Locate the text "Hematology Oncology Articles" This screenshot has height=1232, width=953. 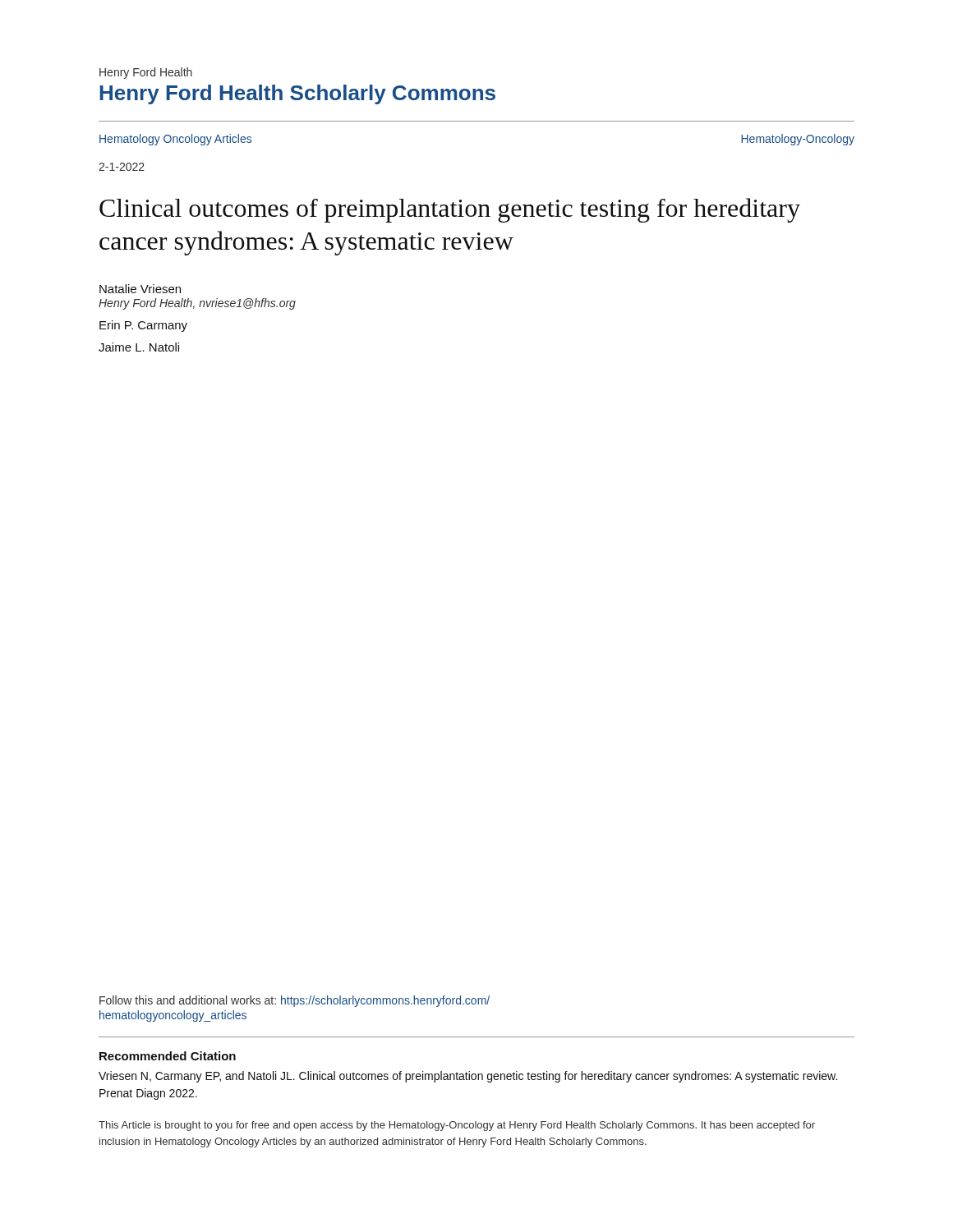coord(175,139)
